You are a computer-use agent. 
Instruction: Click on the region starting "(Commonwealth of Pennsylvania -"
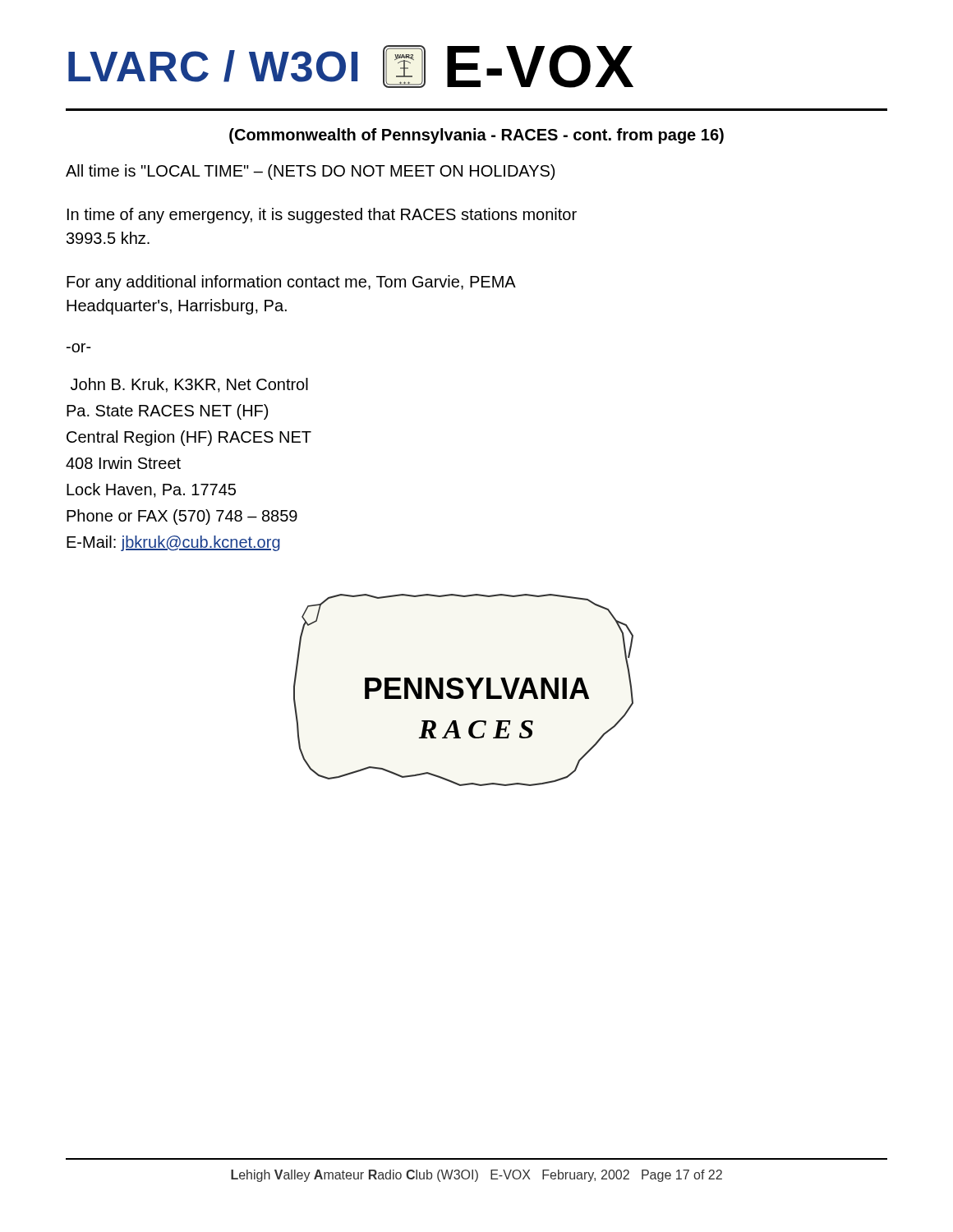476,135
